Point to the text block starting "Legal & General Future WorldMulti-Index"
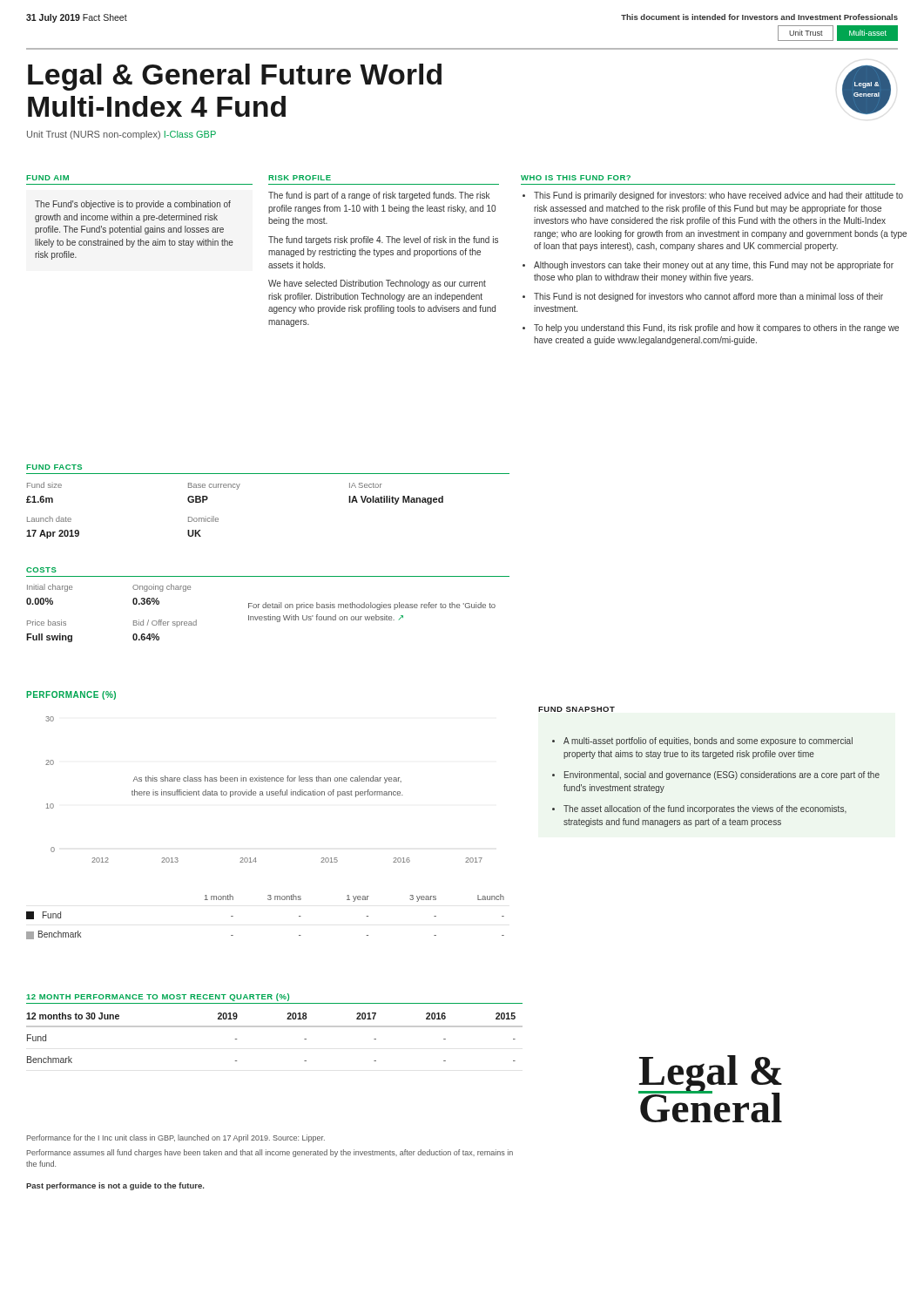 coord(233,84)
